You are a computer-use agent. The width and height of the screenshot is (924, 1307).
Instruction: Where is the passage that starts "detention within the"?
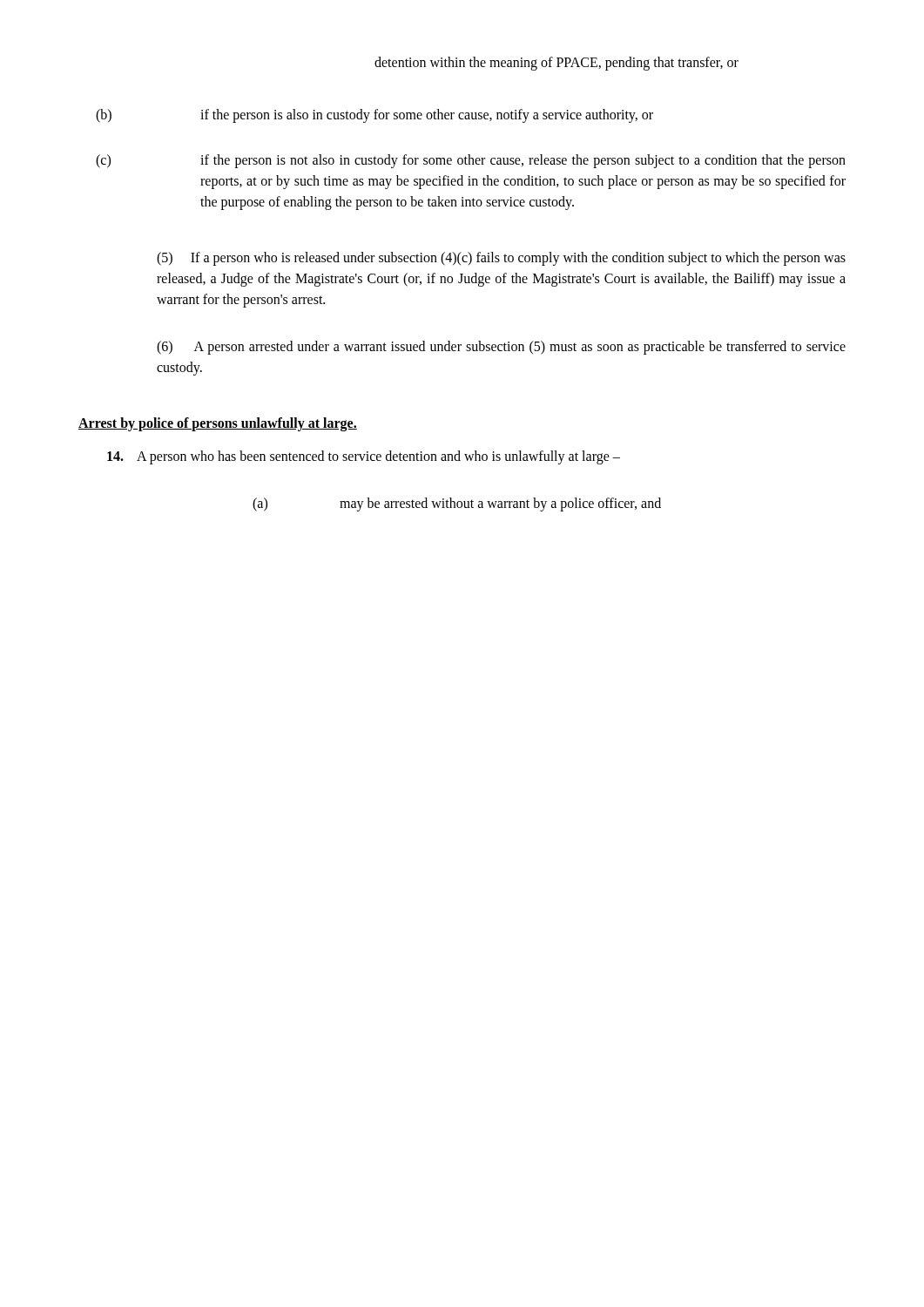click(556, 62)
